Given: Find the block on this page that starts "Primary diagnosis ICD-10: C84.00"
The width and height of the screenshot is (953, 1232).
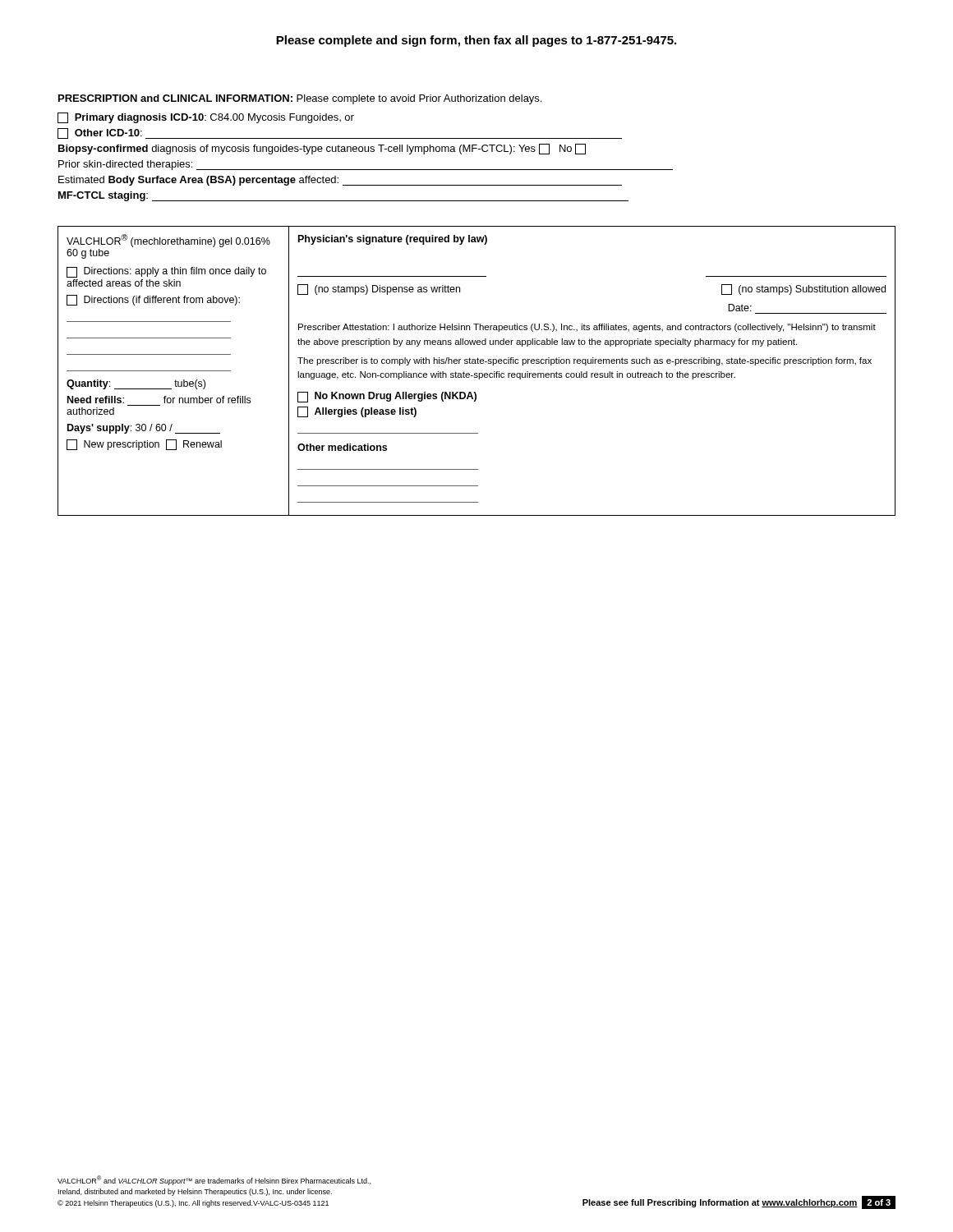Looking at the screenshot, I should point(206,117).
